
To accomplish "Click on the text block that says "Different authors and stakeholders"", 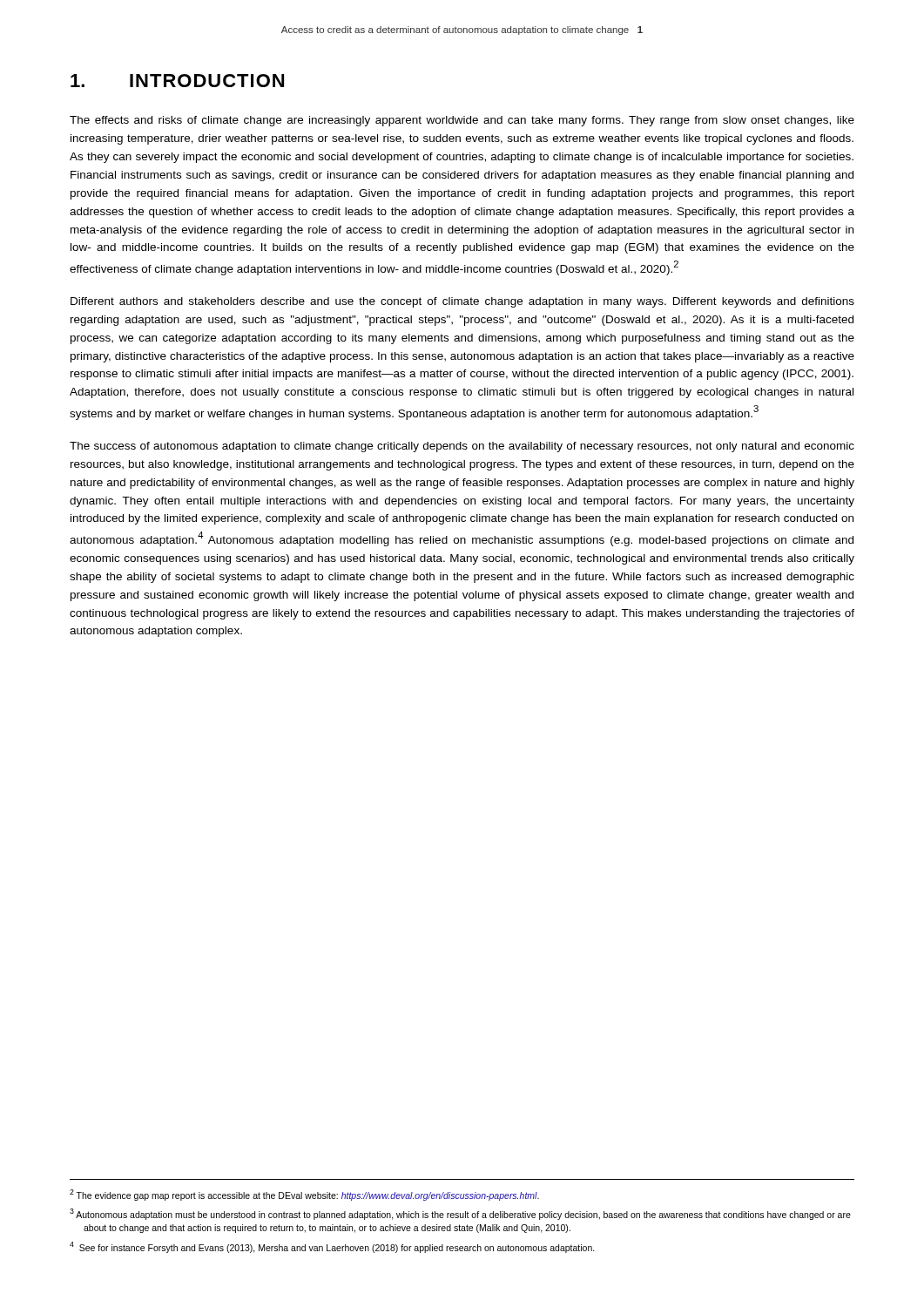I will tap(462, 357).
